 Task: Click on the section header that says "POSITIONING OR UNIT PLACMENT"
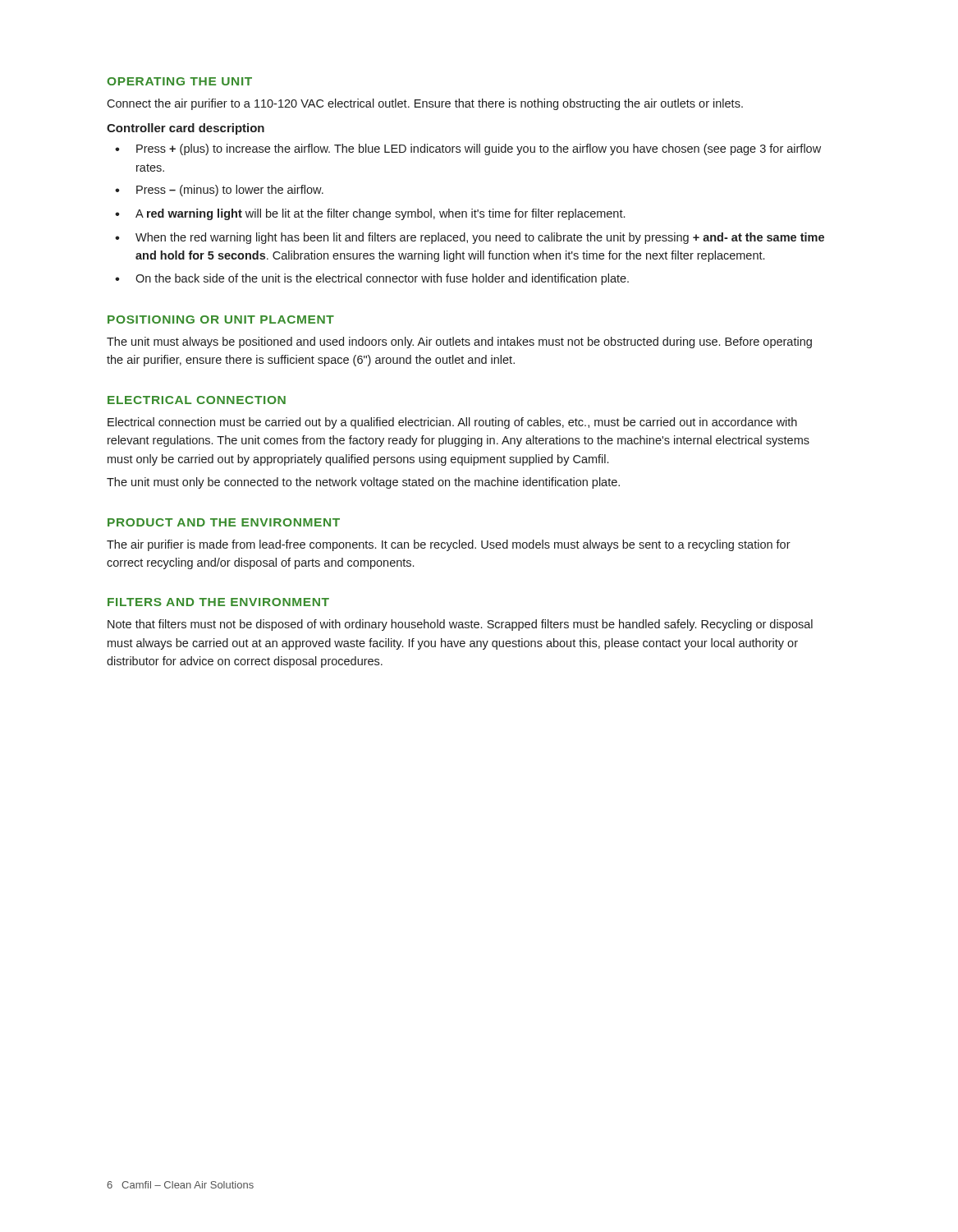[x=221, y=319]
